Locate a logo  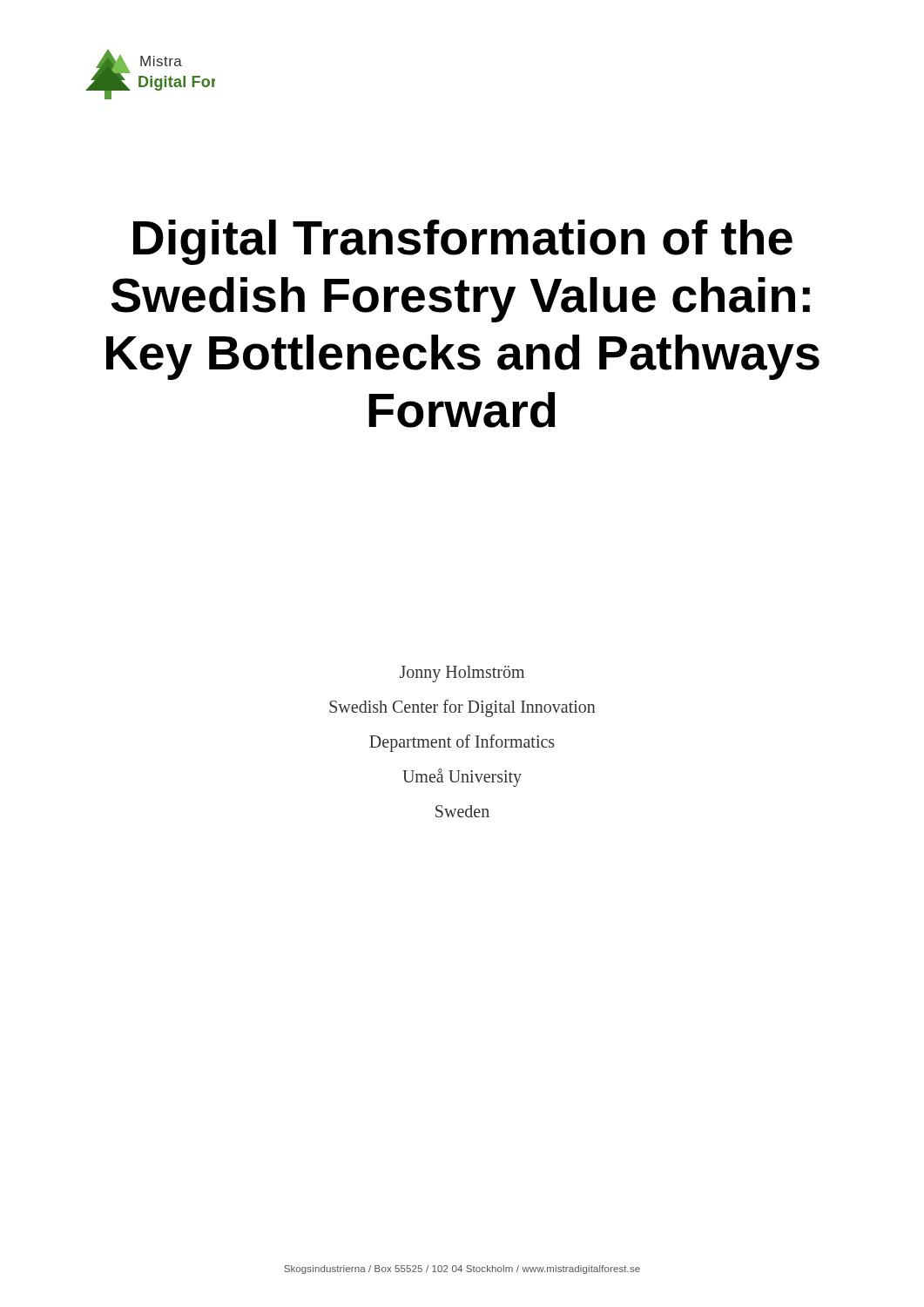(139, 74)
